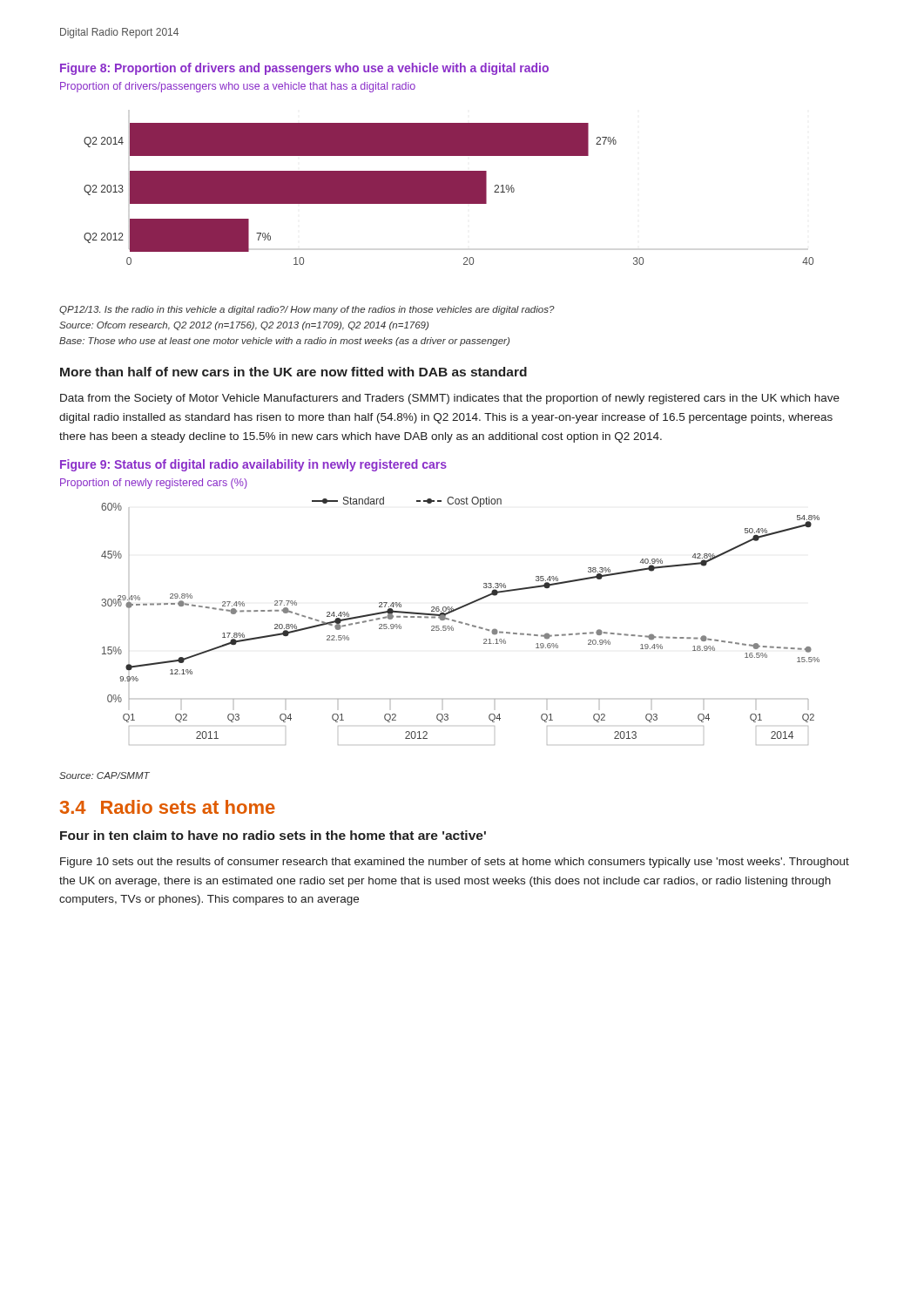This screenshot has height=1307, width=924.
Task: Locate the line chart
Action: (x=460, y=631)
